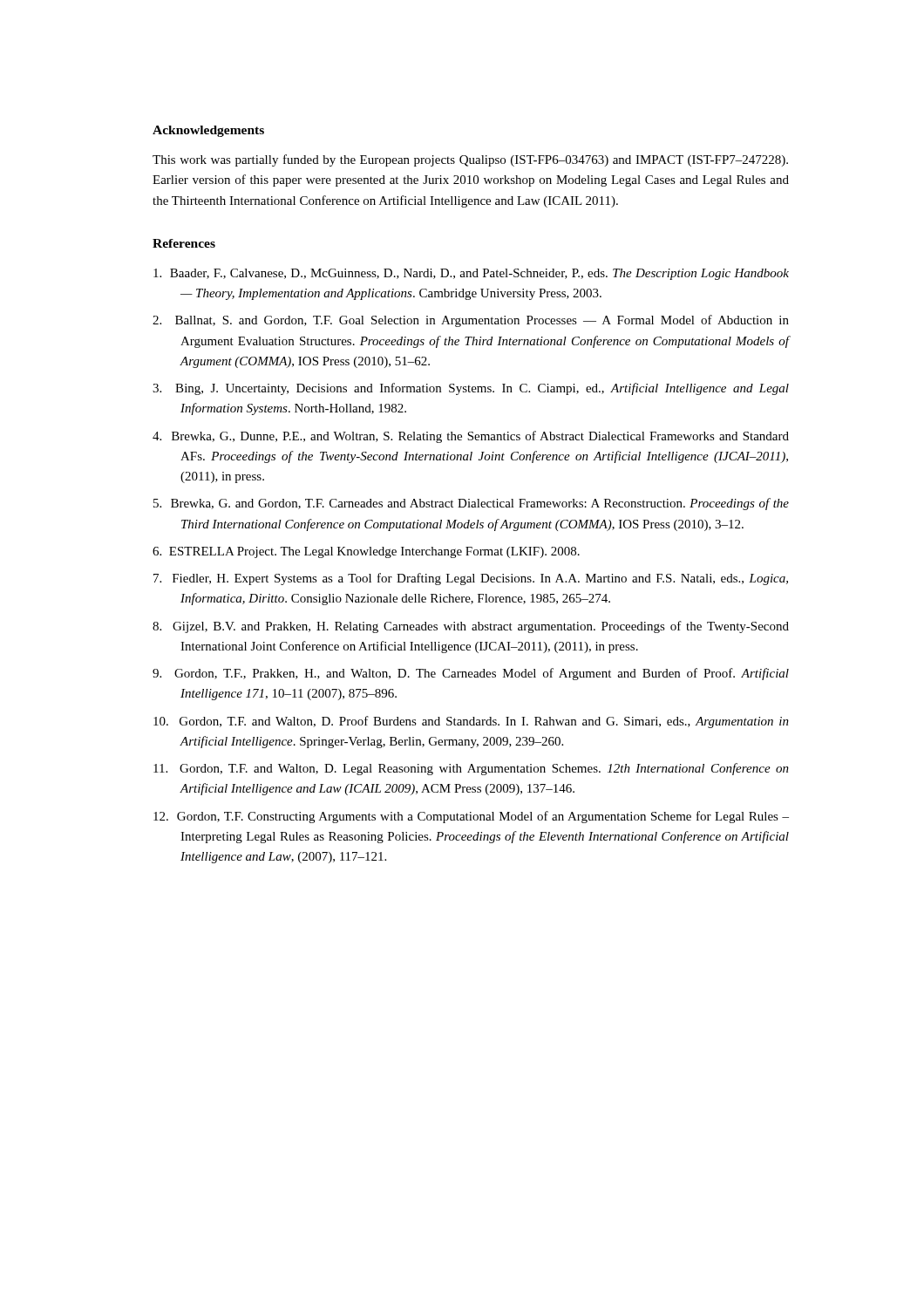Screen dimensions: 1308x924
Task: Point to the element starting "8. Gijzel, B.V. and Prakken, H. Relating"
Action: coord(471,636)
